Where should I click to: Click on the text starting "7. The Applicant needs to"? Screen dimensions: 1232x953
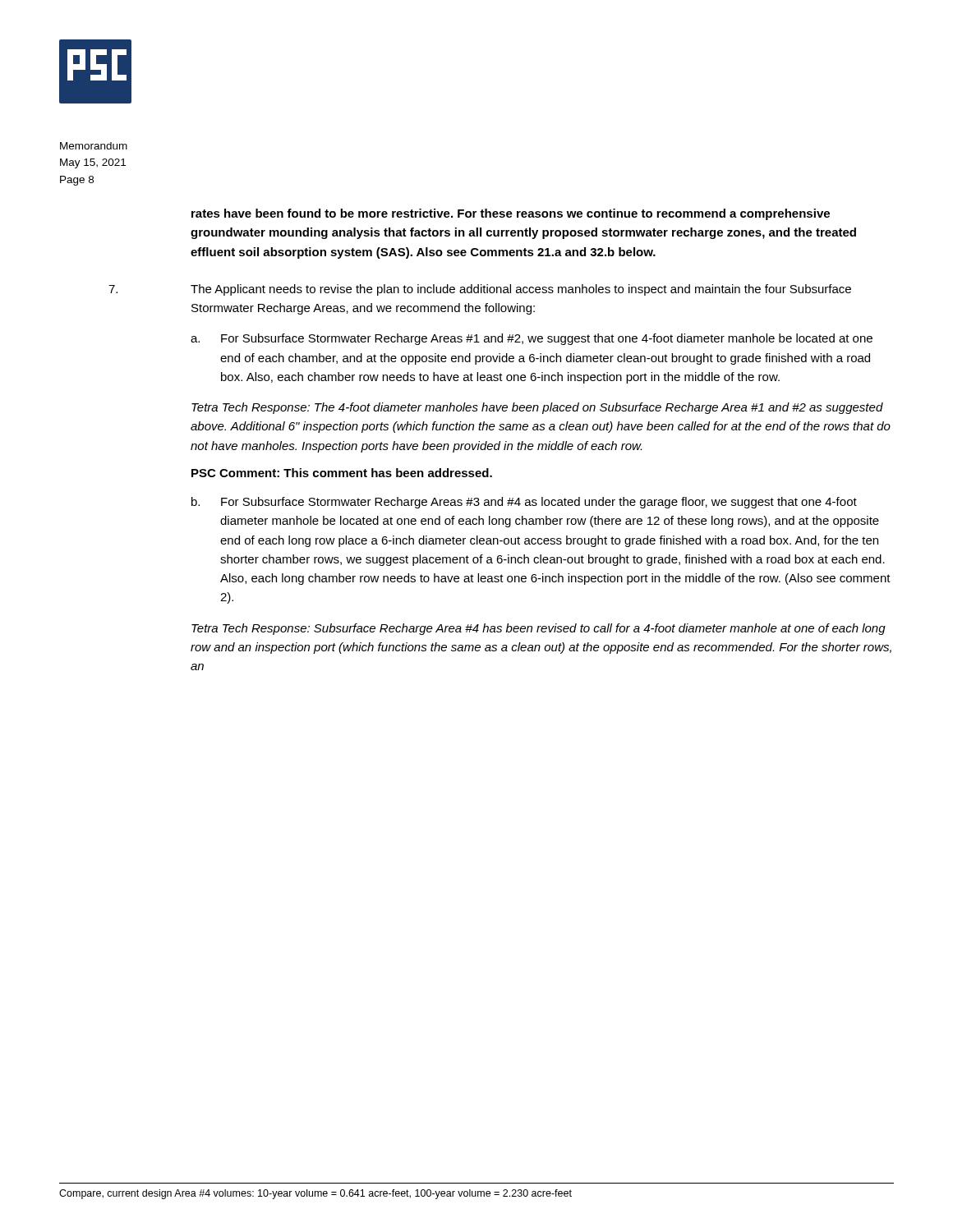[476, 298]
